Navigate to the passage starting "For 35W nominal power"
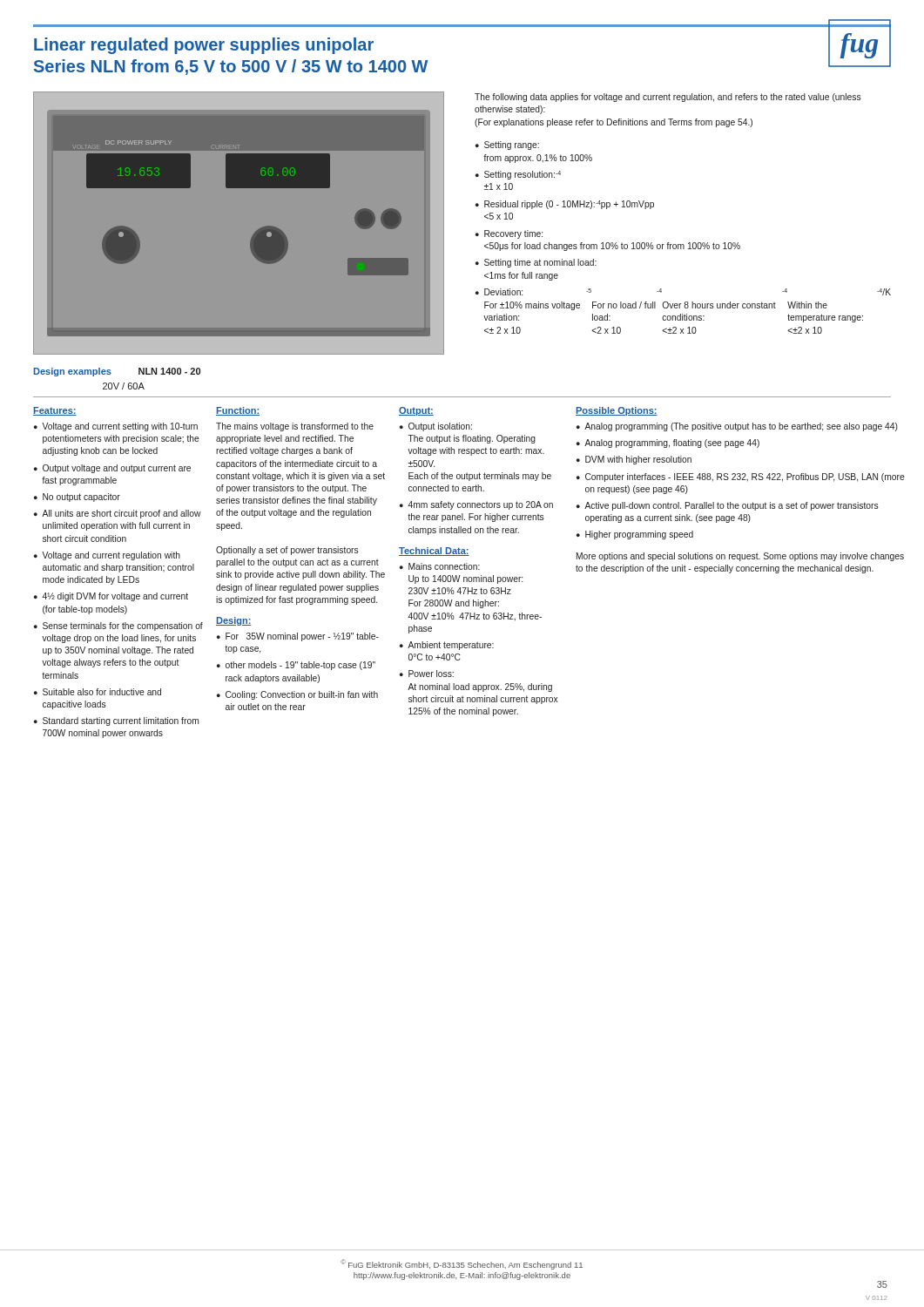This screenshot has height=1307, width=924. pyautogui.click(x=302, y=643)
